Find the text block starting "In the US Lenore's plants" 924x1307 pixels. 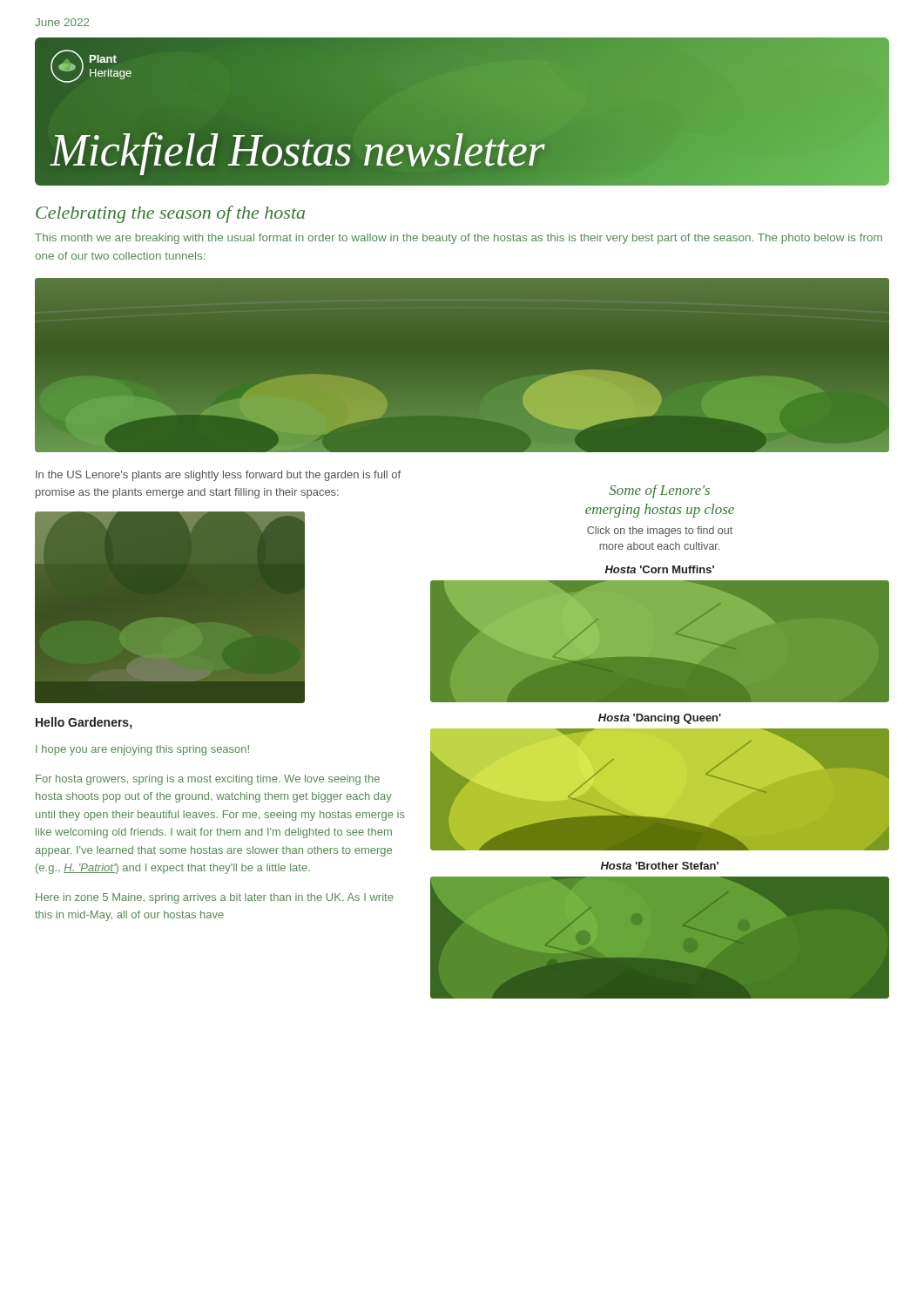pos(218,483)
